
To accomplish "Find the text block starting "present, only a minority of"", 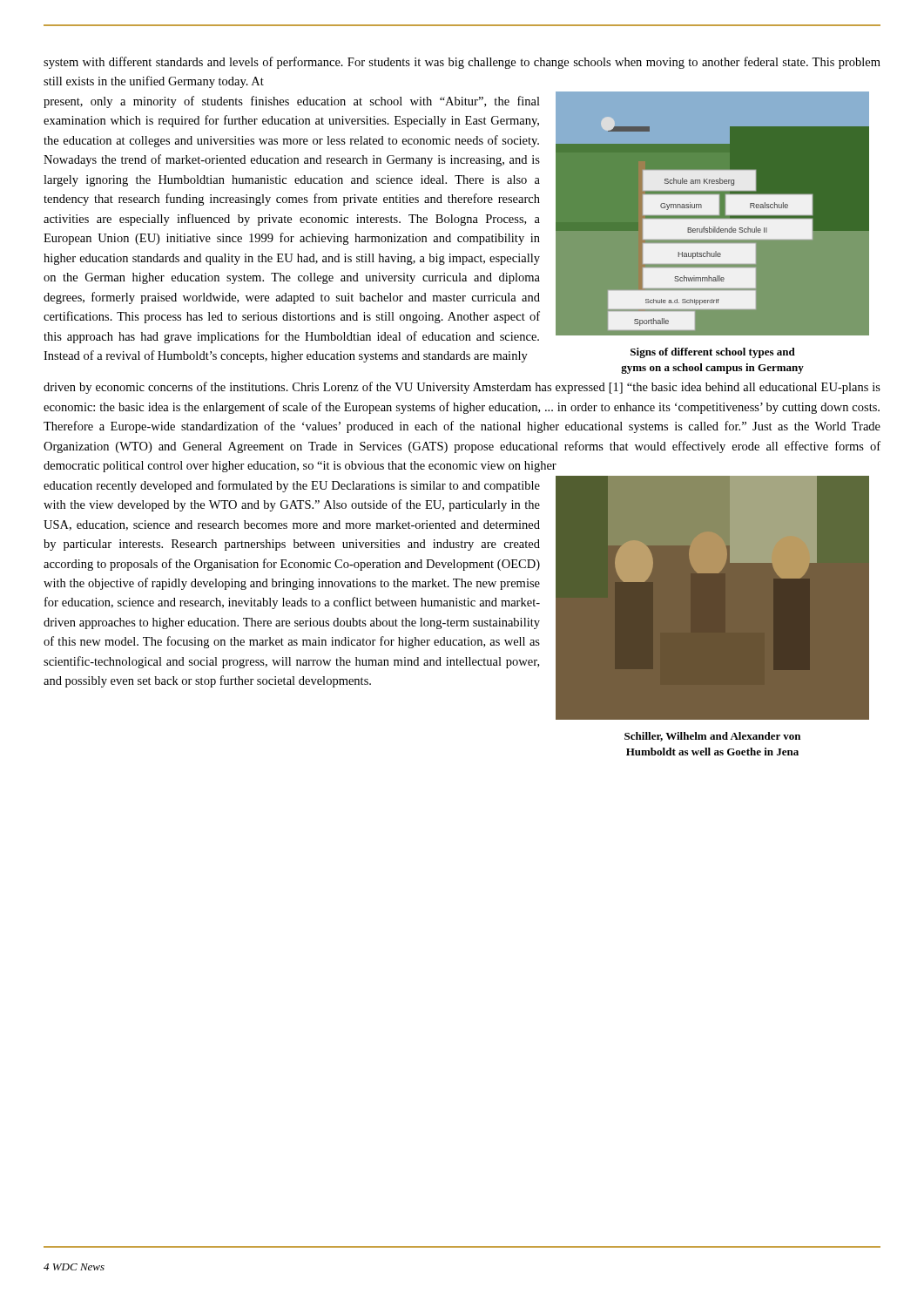I will (292, 228).
